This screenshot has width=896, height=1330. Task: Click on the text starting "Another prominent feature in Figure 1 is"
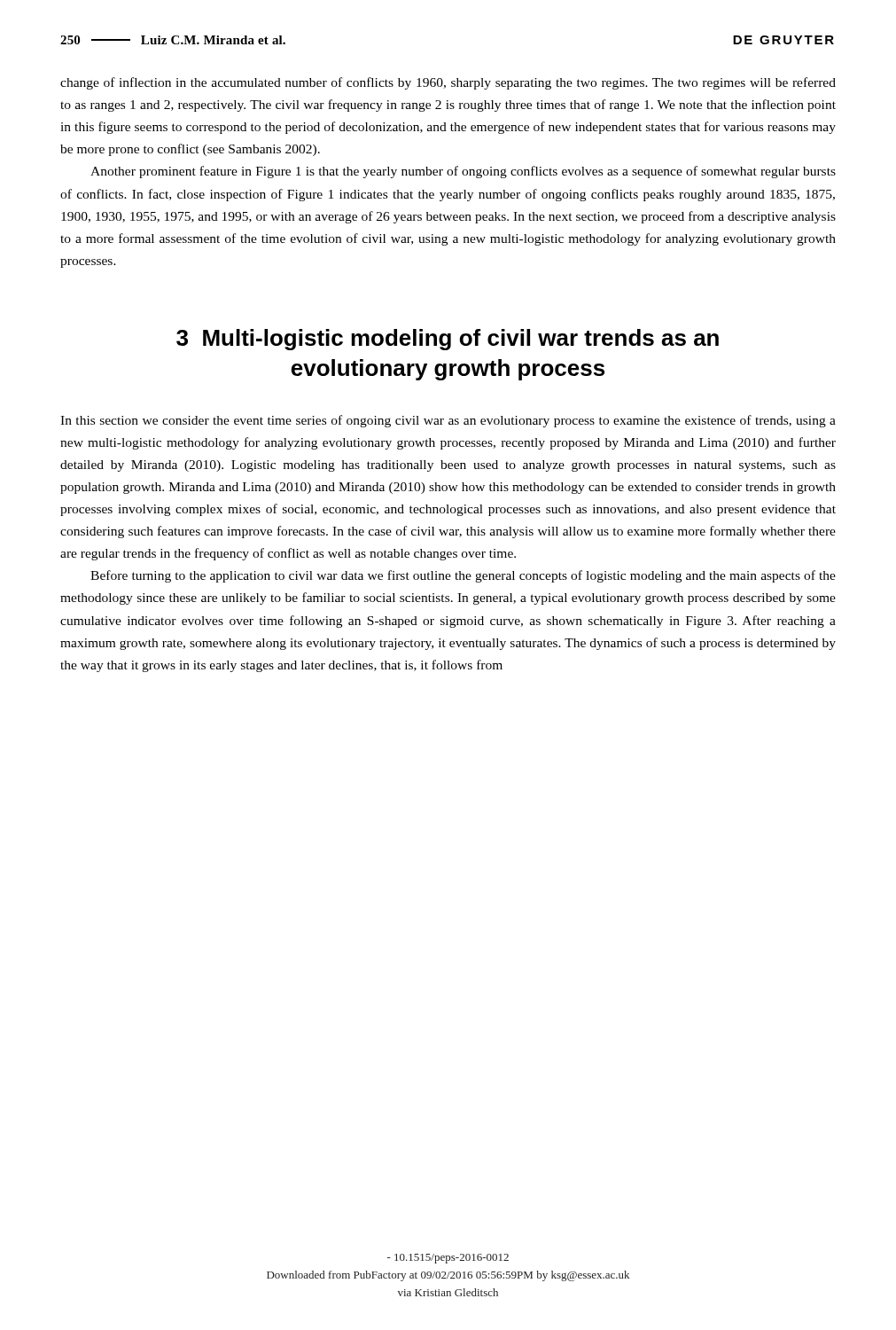pyautogui.click(x=448, y=216)
